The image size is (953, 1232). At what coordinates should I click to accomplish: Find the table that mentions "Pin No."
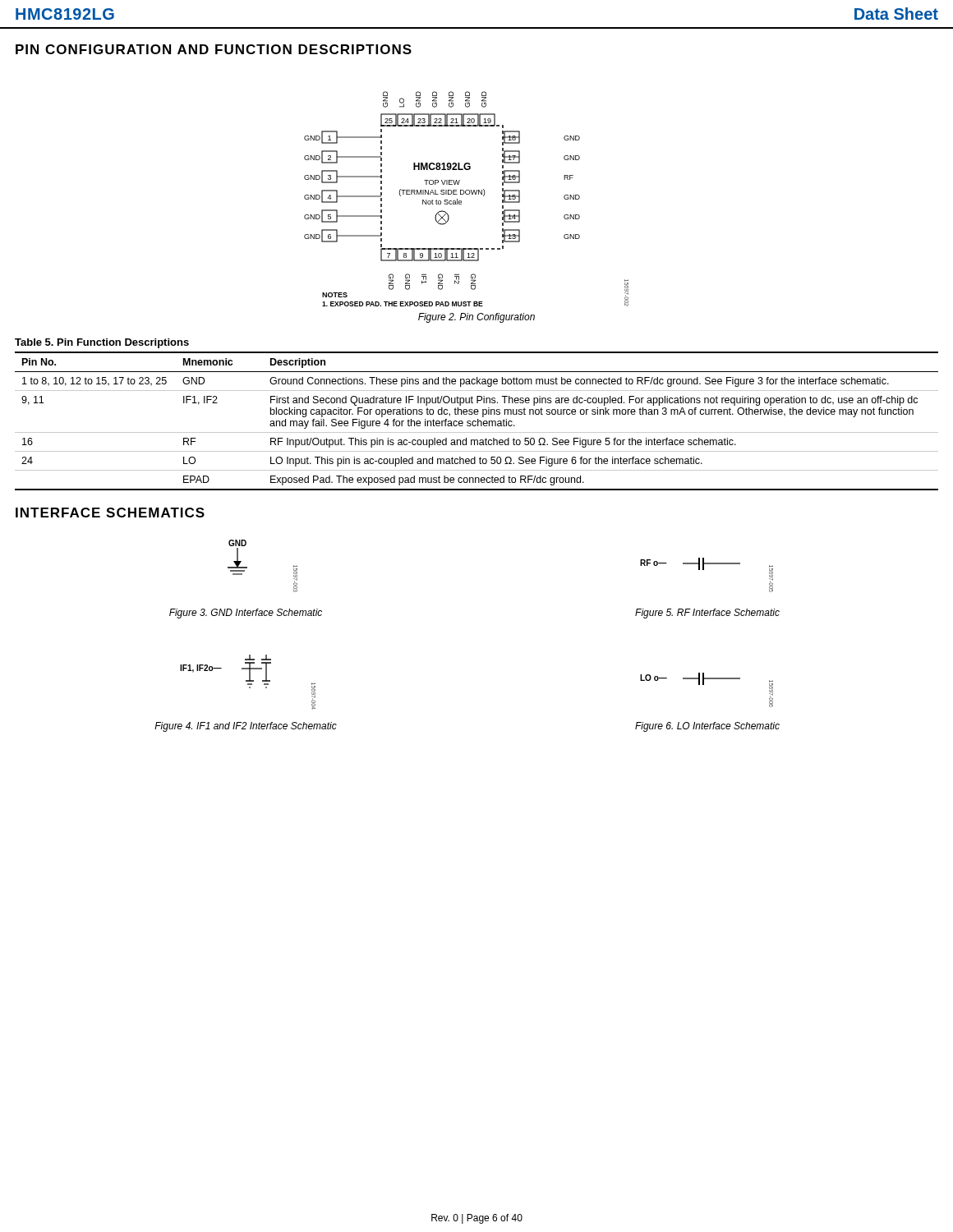[476, 421]
